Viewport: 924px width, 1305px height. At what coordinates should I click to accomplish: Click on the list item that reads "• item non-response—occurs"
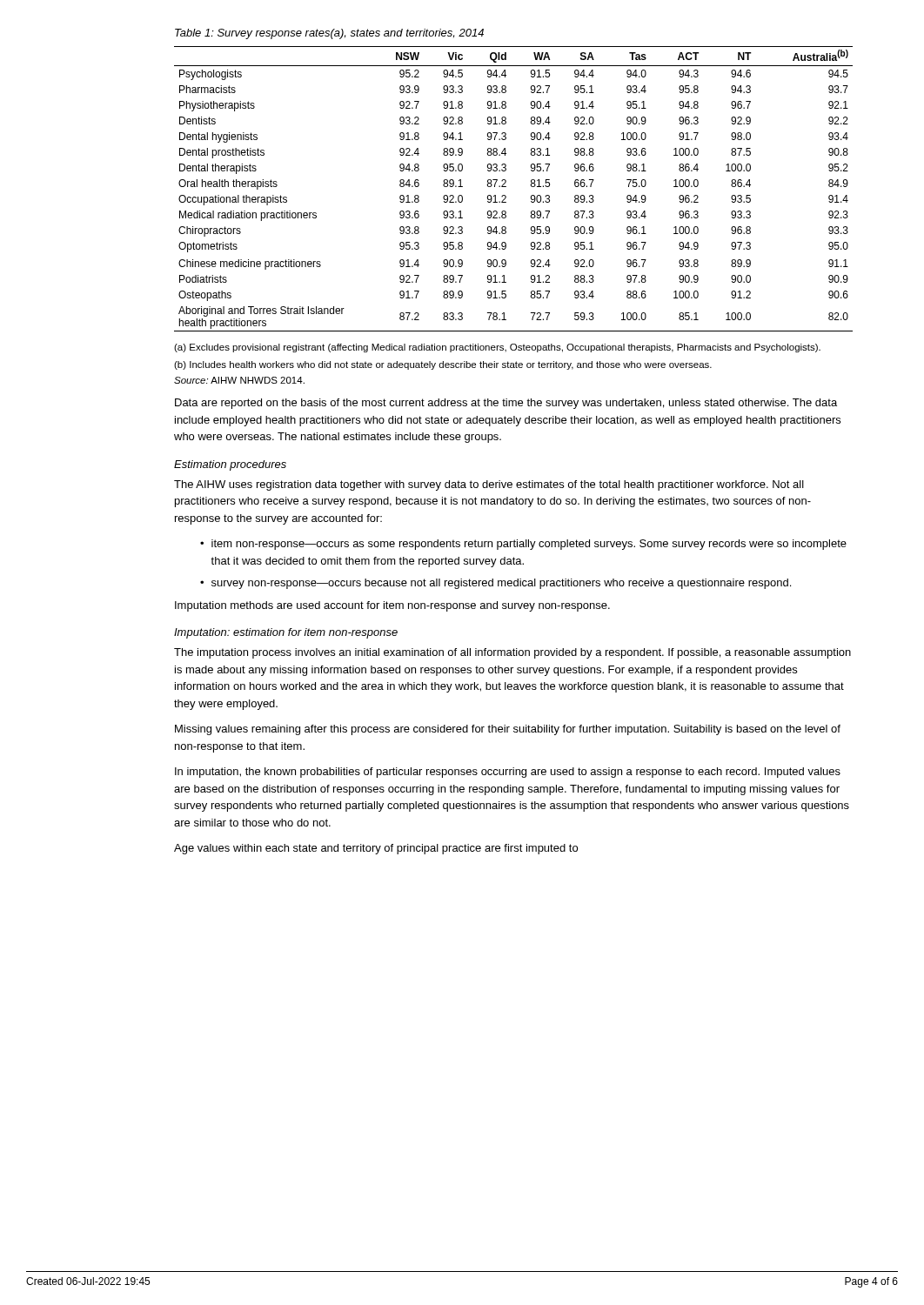pos(526,552)
